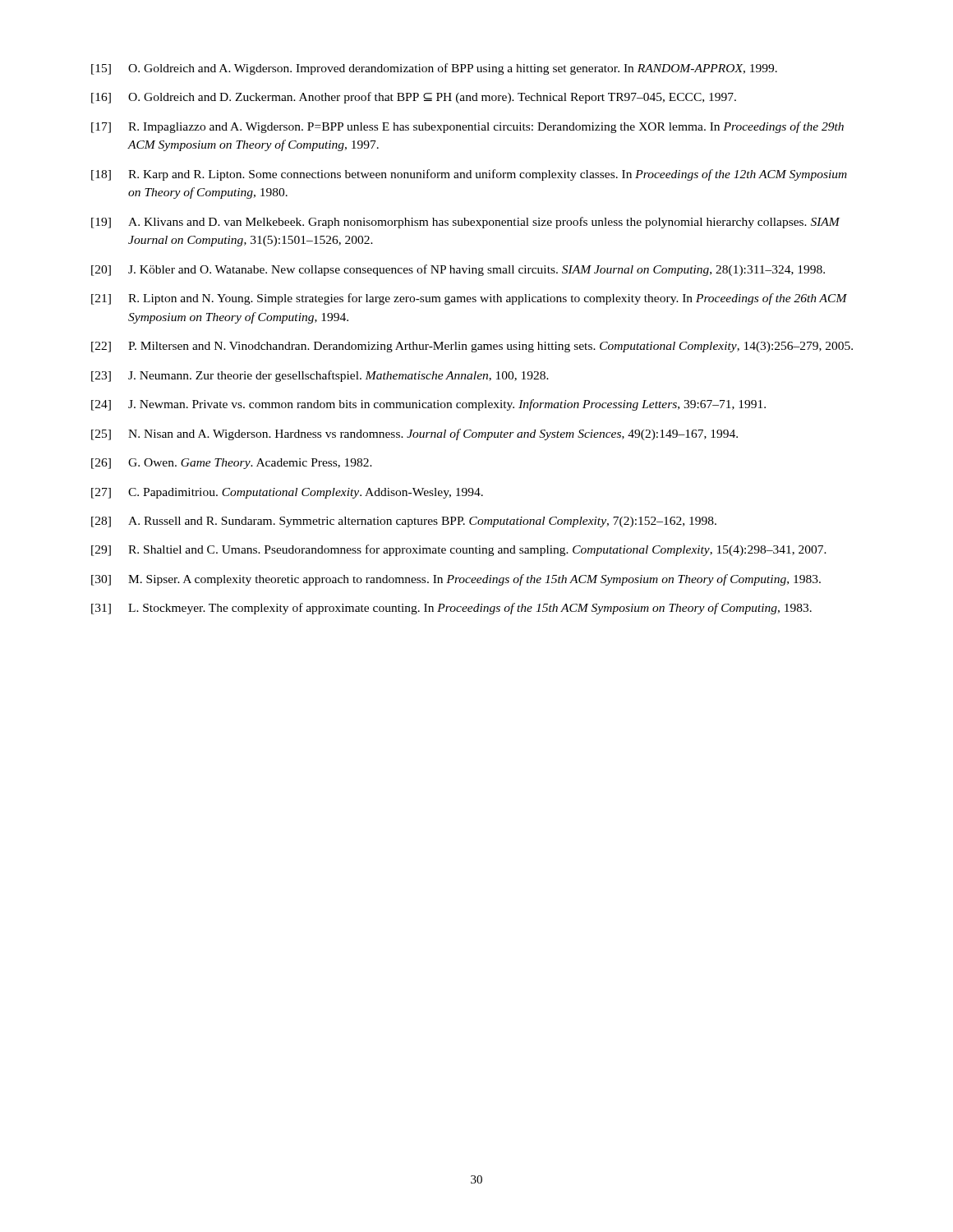Click the passage that begins "[30] M. Sipser. A complexity theoretic approach"
953x1232 pixels.
[x=476, y=579]
